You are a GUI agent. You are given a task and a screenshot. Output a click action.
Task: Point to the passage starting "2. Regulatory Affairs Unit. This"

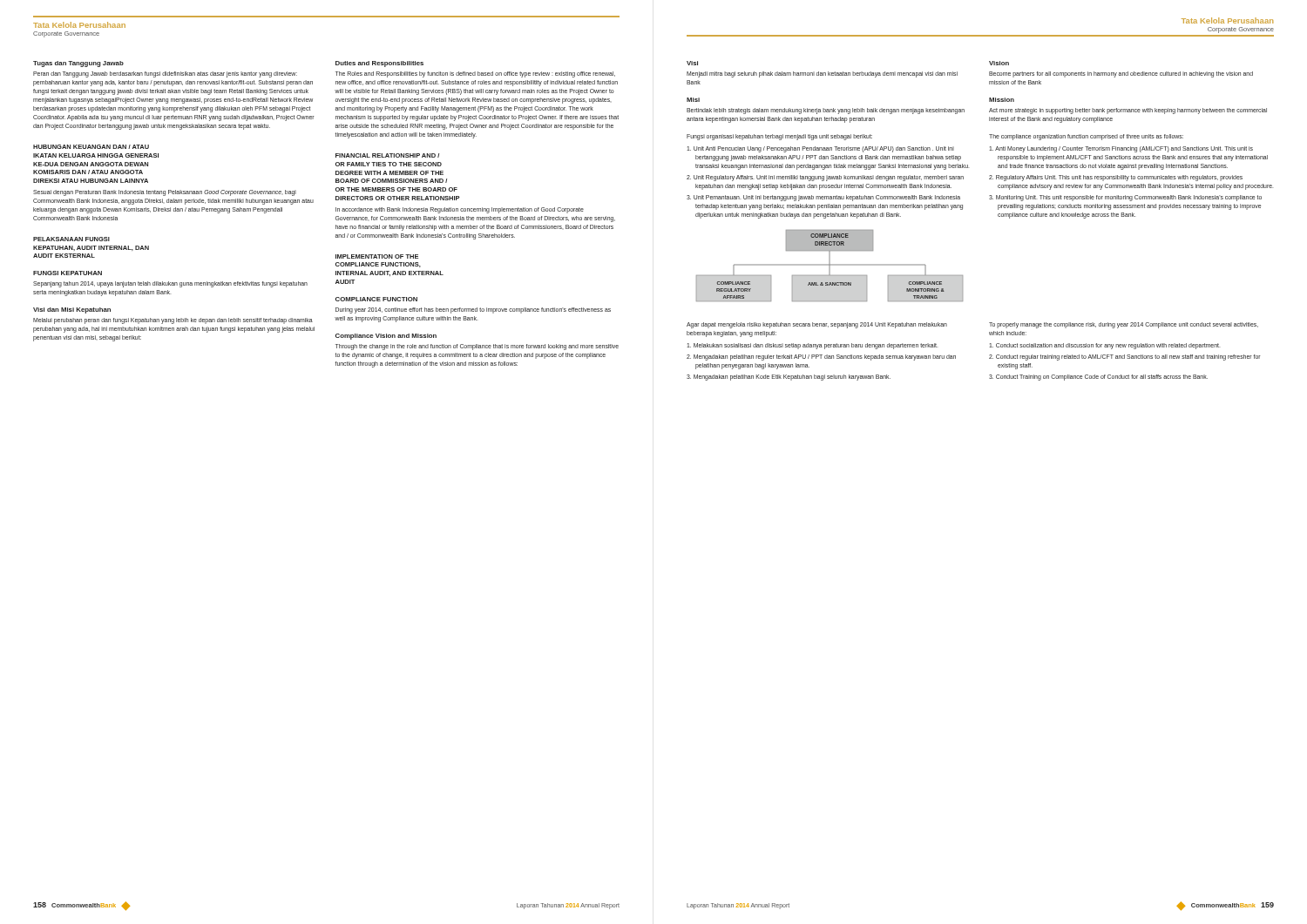tap(1131, 182)
